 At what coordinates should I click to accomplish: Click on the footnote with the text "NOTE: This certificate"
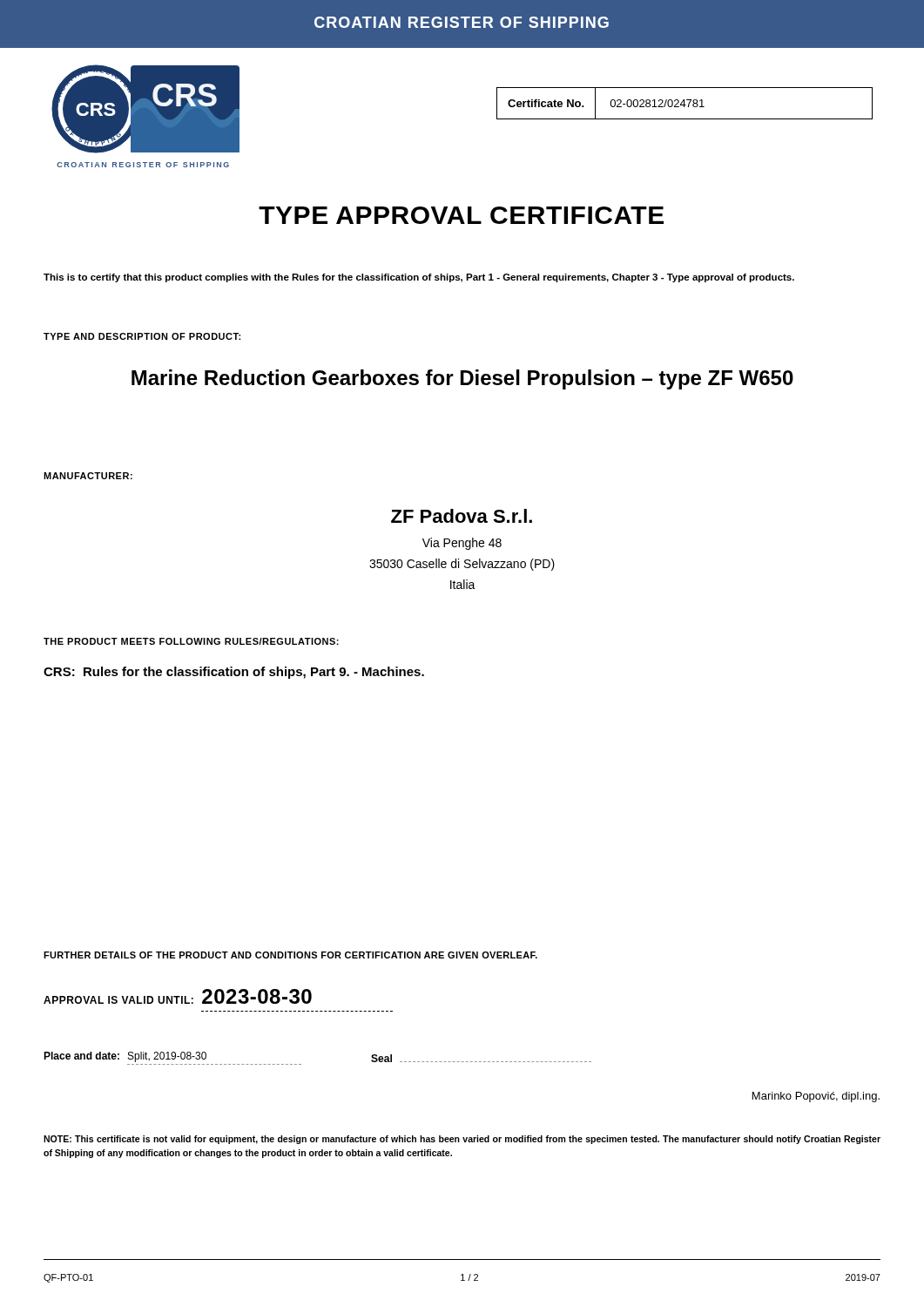pyautogui.click(x=462, y=1146)
